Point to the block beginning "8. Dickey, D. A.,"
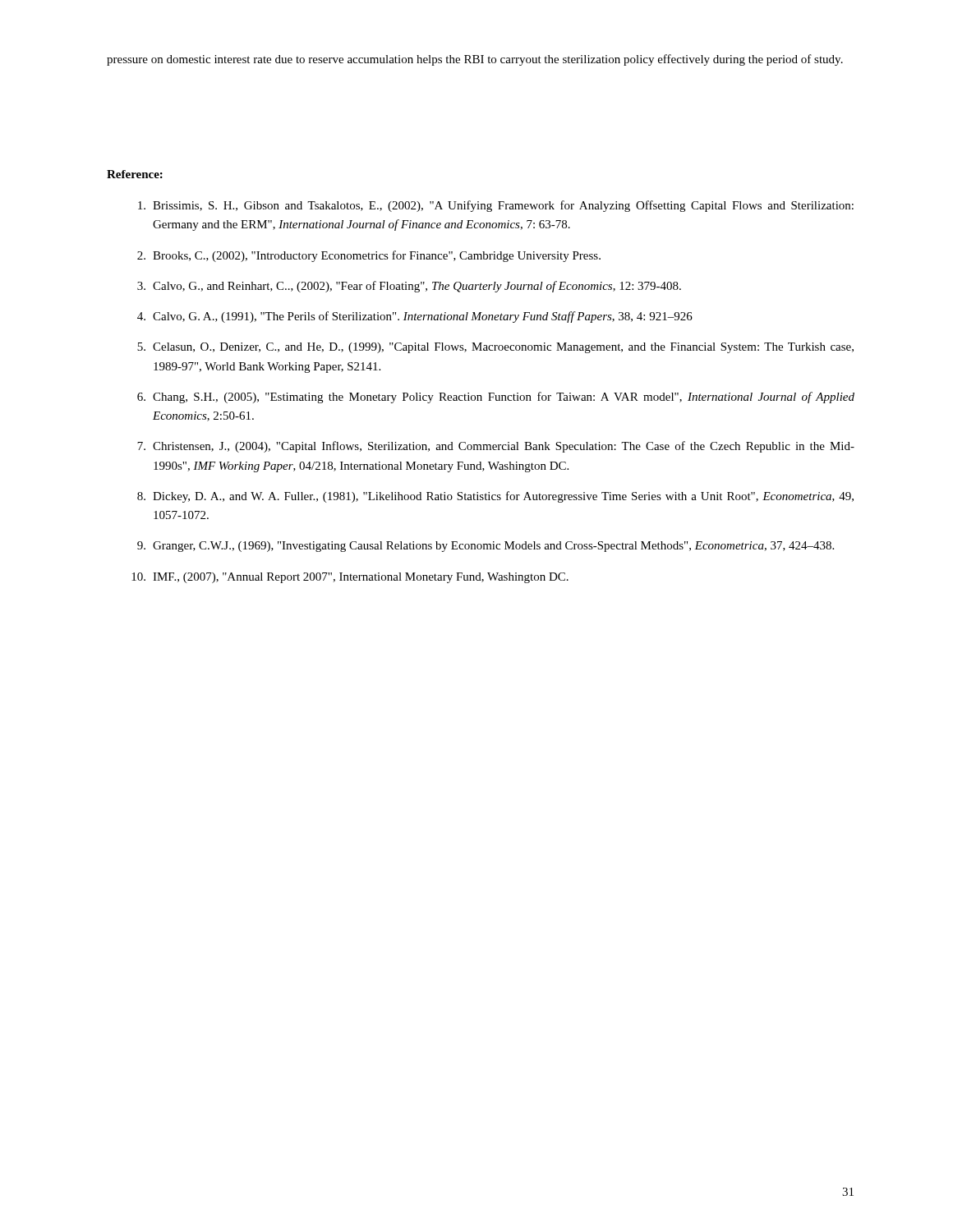This screenshot has height=1232, width=953. (x=481, y=506)
